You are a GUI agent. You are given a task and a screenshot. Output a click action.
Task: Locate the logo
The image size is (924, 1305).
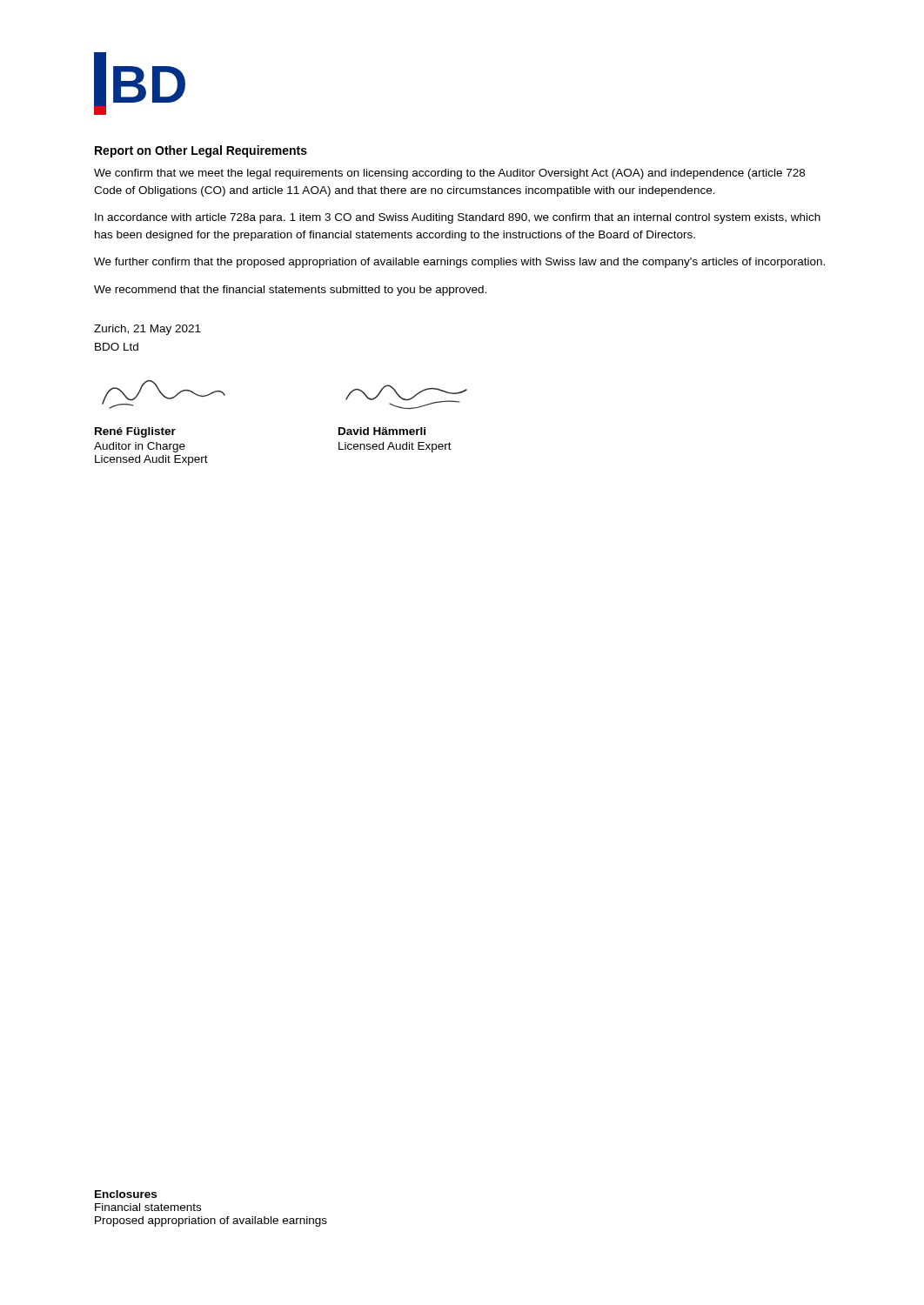(462, 85)
